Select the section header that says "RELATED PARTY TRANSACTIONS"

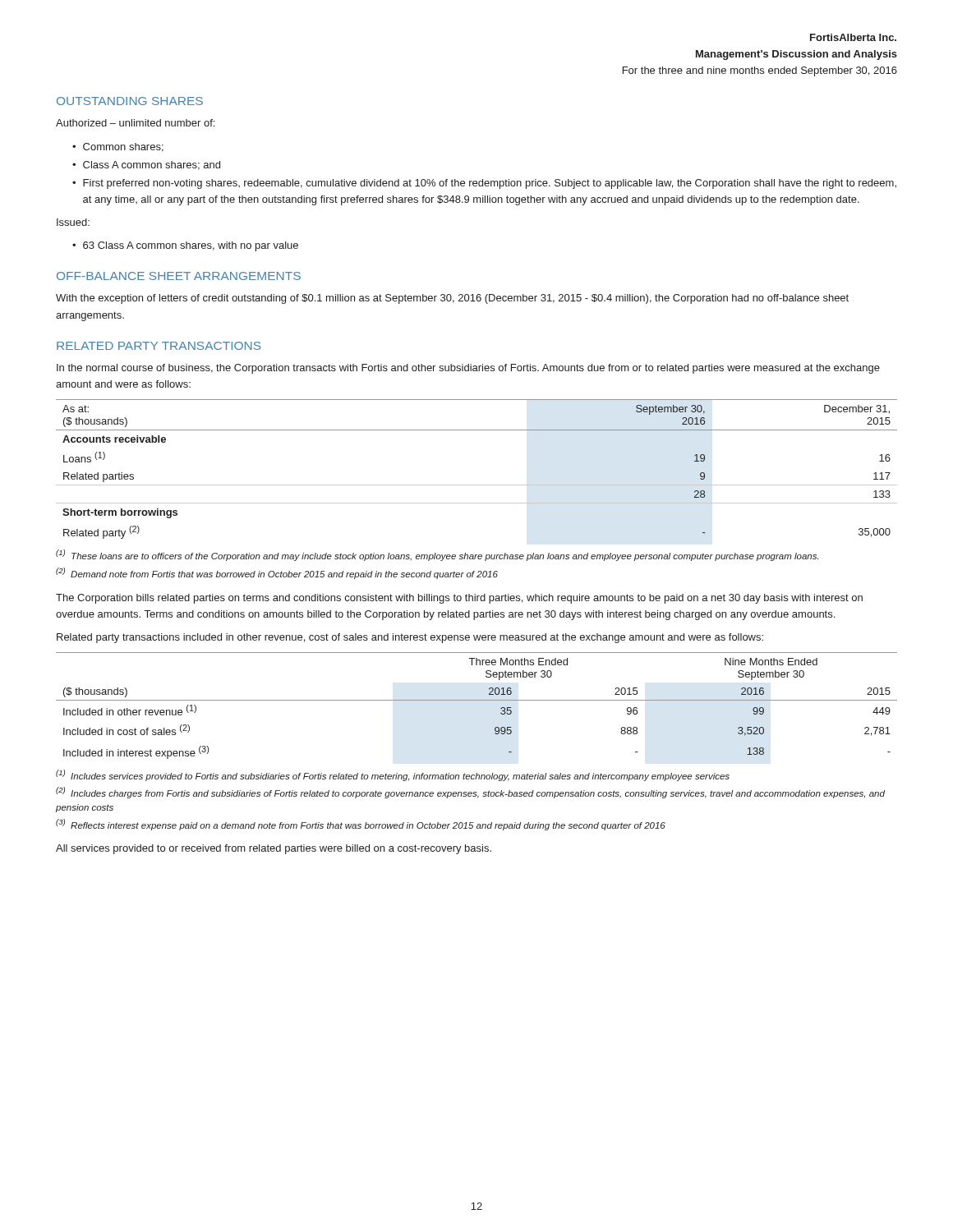pos(159,345)
